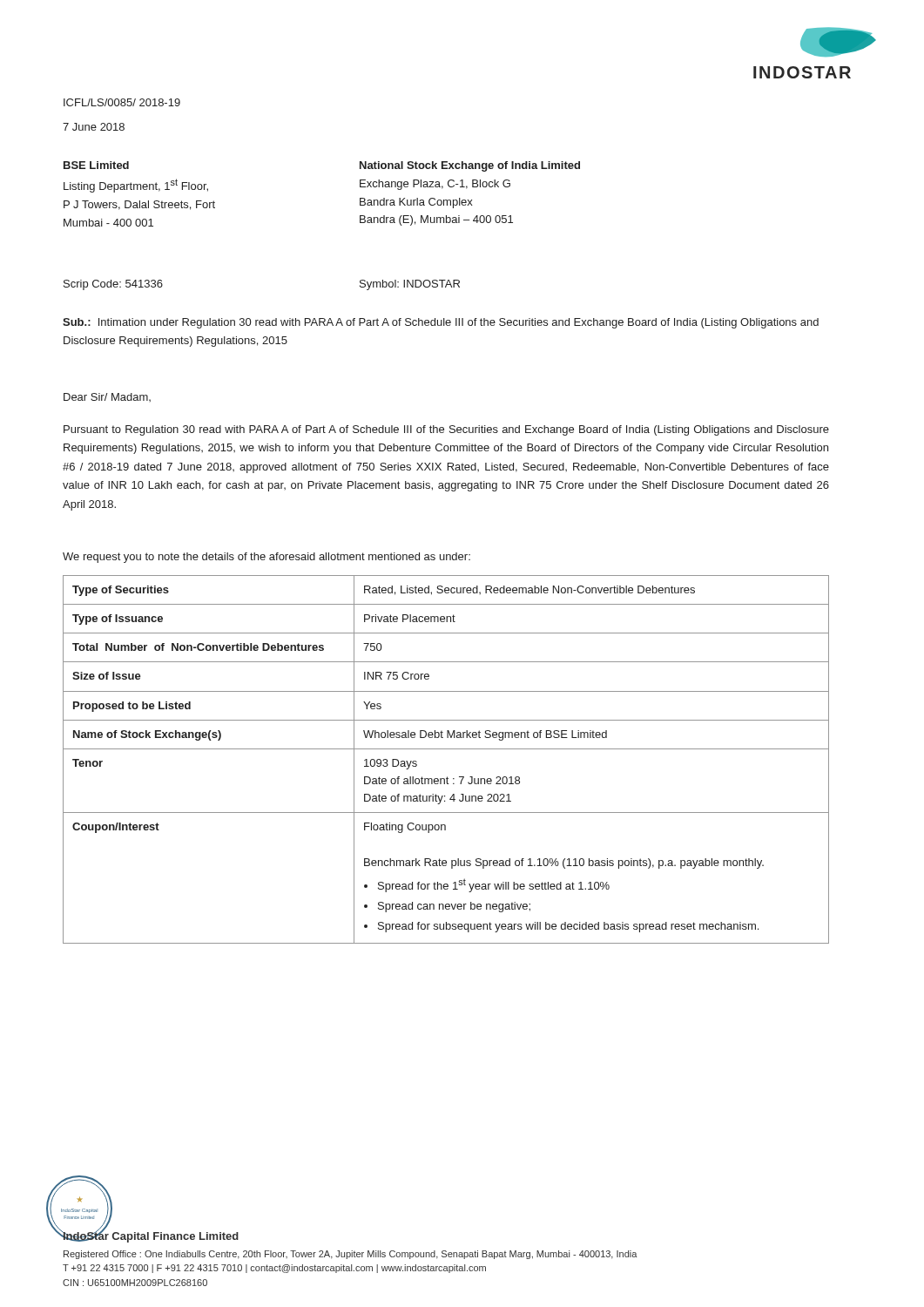The height and width of the screenshot is (1307, 924).
Task: Select the element starting "Symbol: INDOSTAR"
Action: click(x=410, y=284)
